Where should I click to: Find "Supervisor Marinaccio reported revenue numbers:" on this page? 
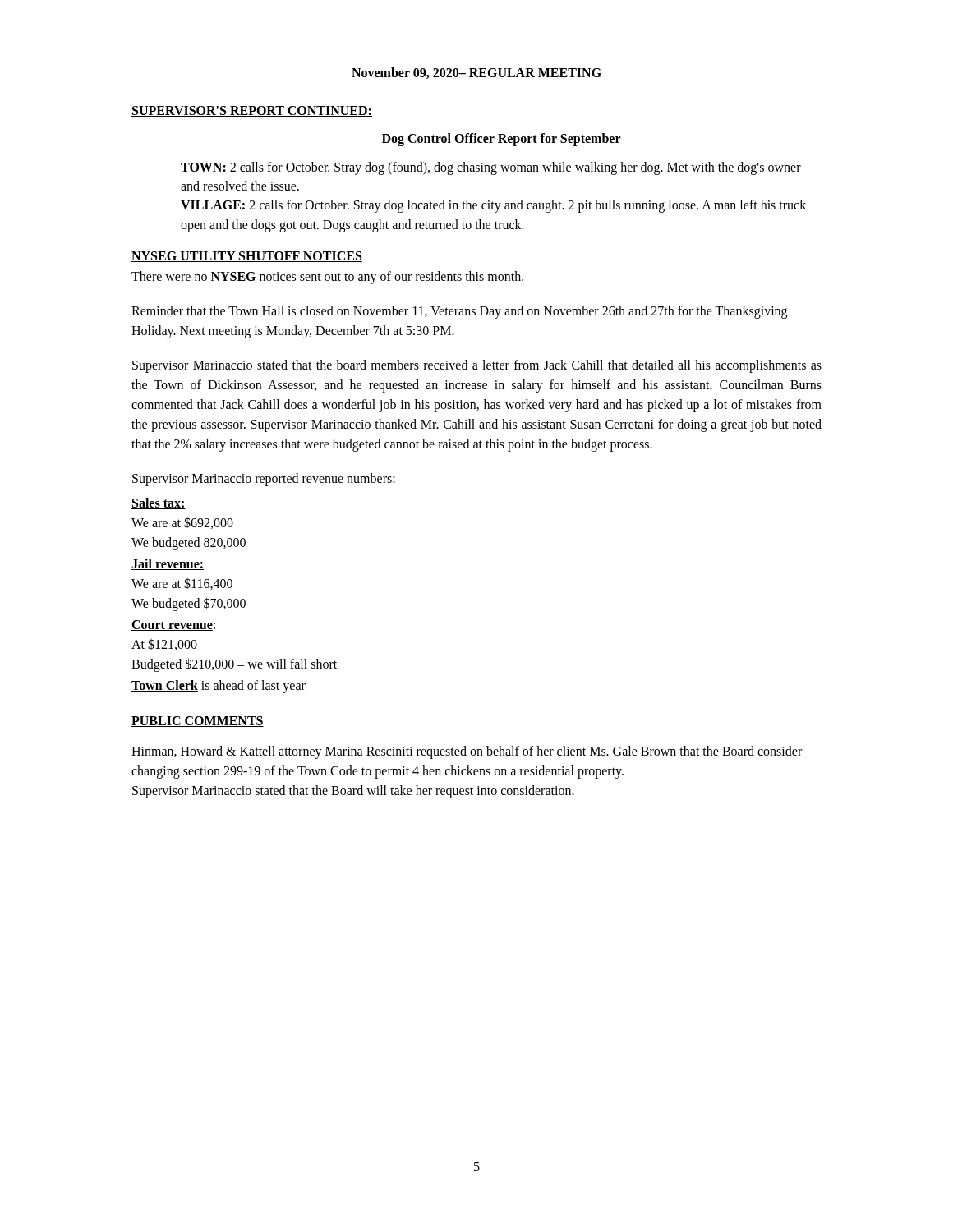[x=264, y=478]
